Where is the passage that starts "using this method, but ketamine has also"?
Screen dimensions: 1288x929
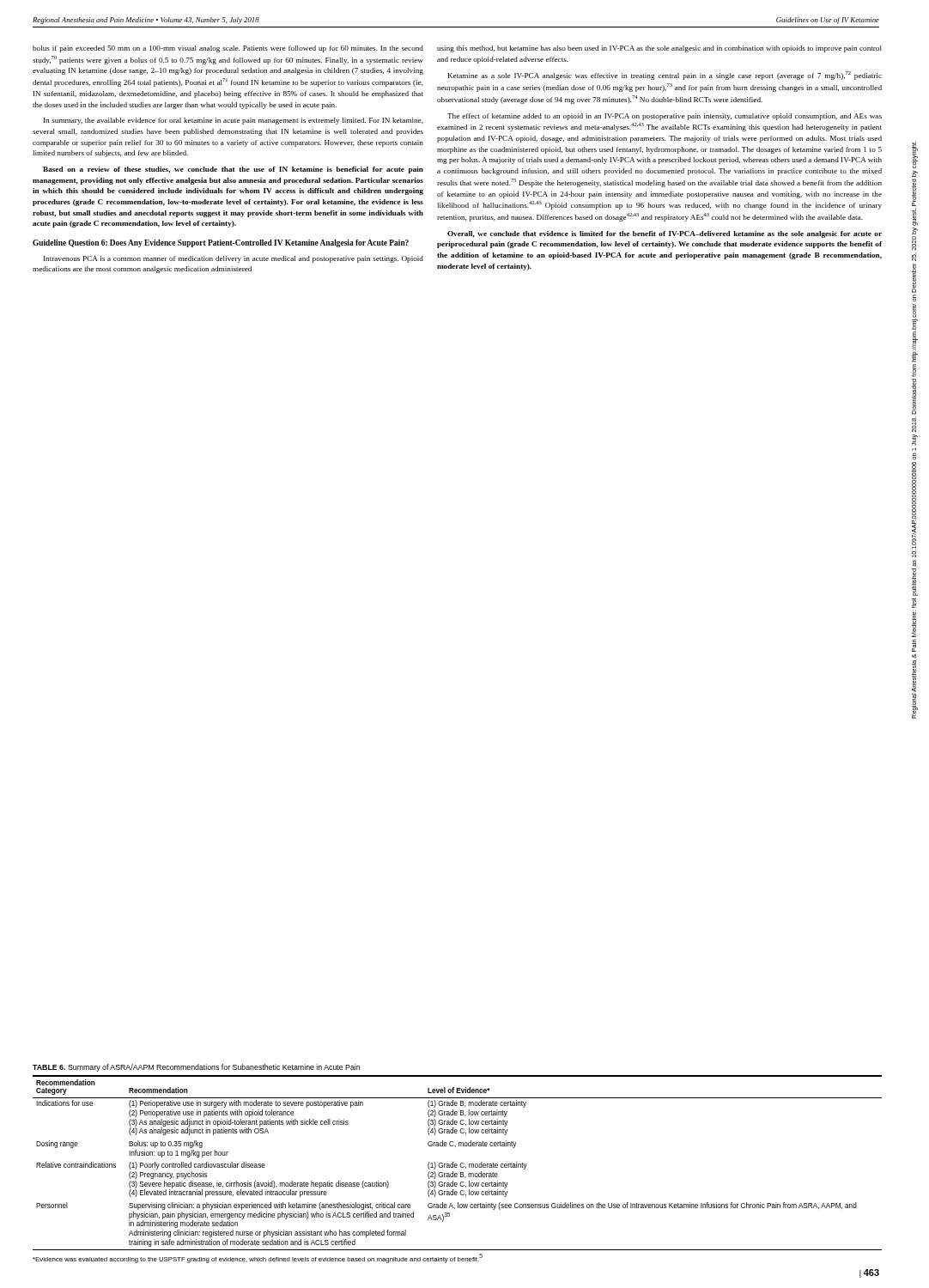[x=659, y=54]
